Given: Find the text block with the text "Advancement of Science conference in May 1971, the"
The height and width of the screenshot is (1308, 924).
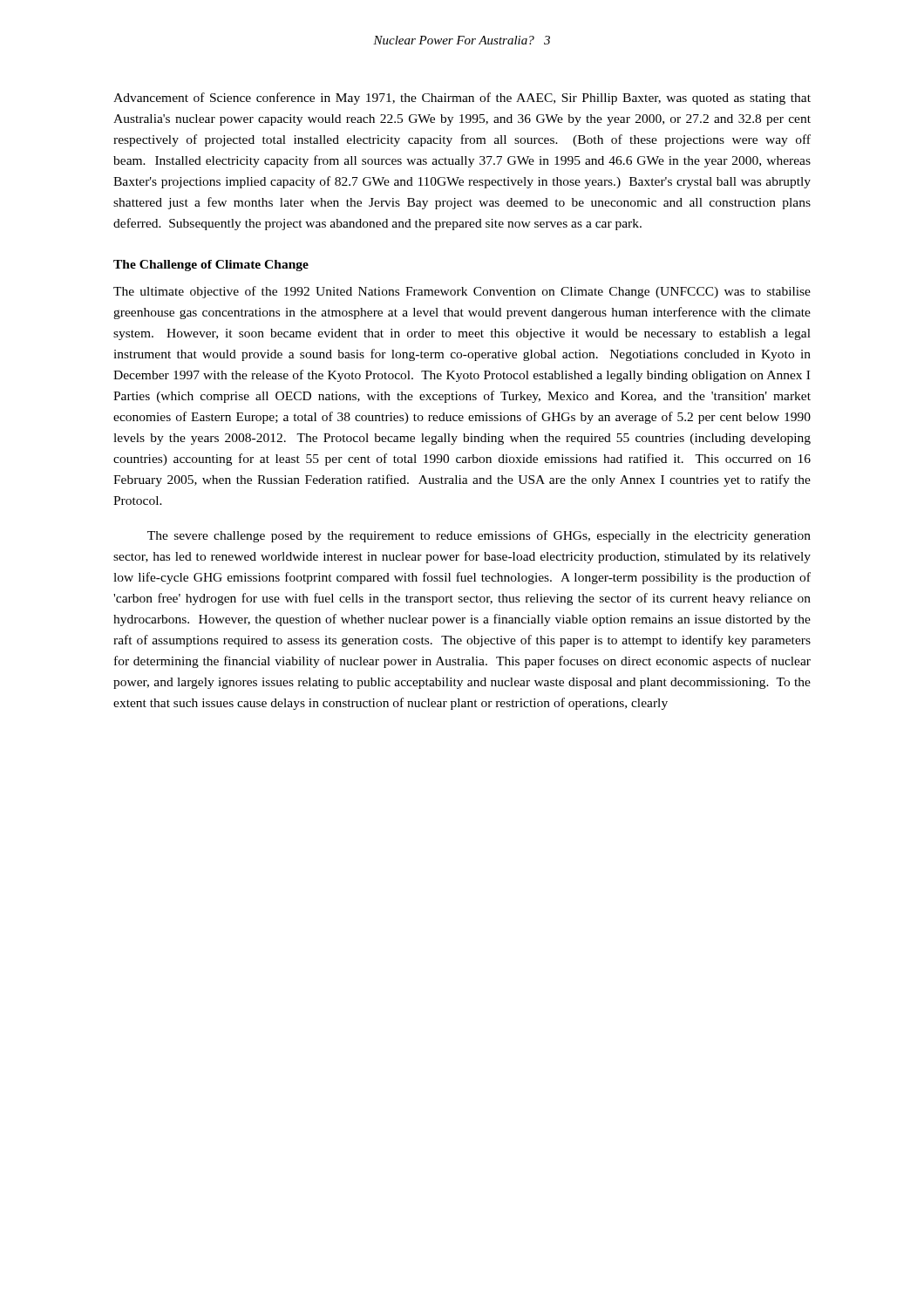Looking at the screenshot, I should coord(462,160).
